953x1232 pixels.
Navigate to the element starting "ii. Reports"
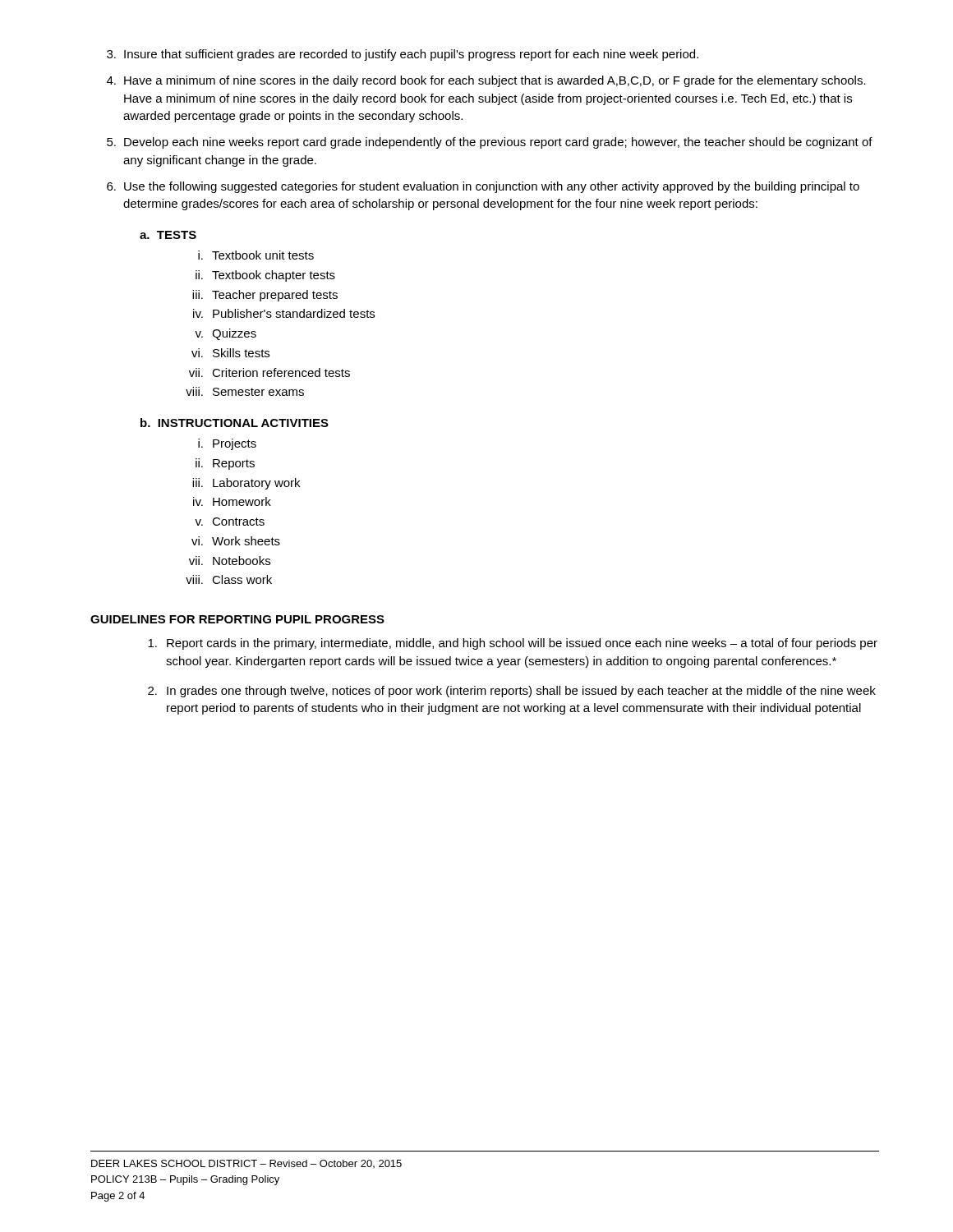pos(214,463)
